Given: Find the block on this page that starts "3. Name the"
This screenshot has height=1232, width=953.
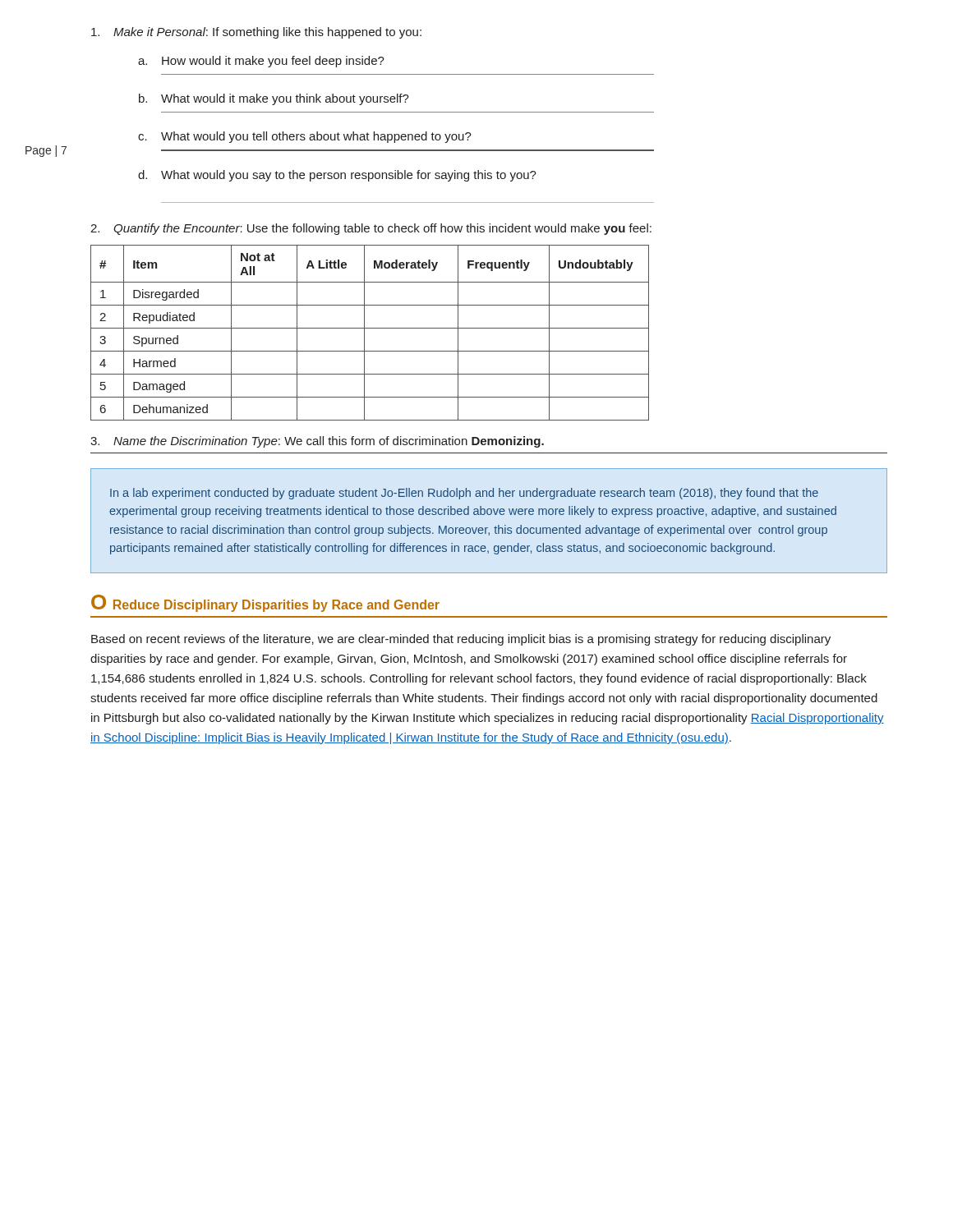Looking at the screenshot, I should pos(489,444).
